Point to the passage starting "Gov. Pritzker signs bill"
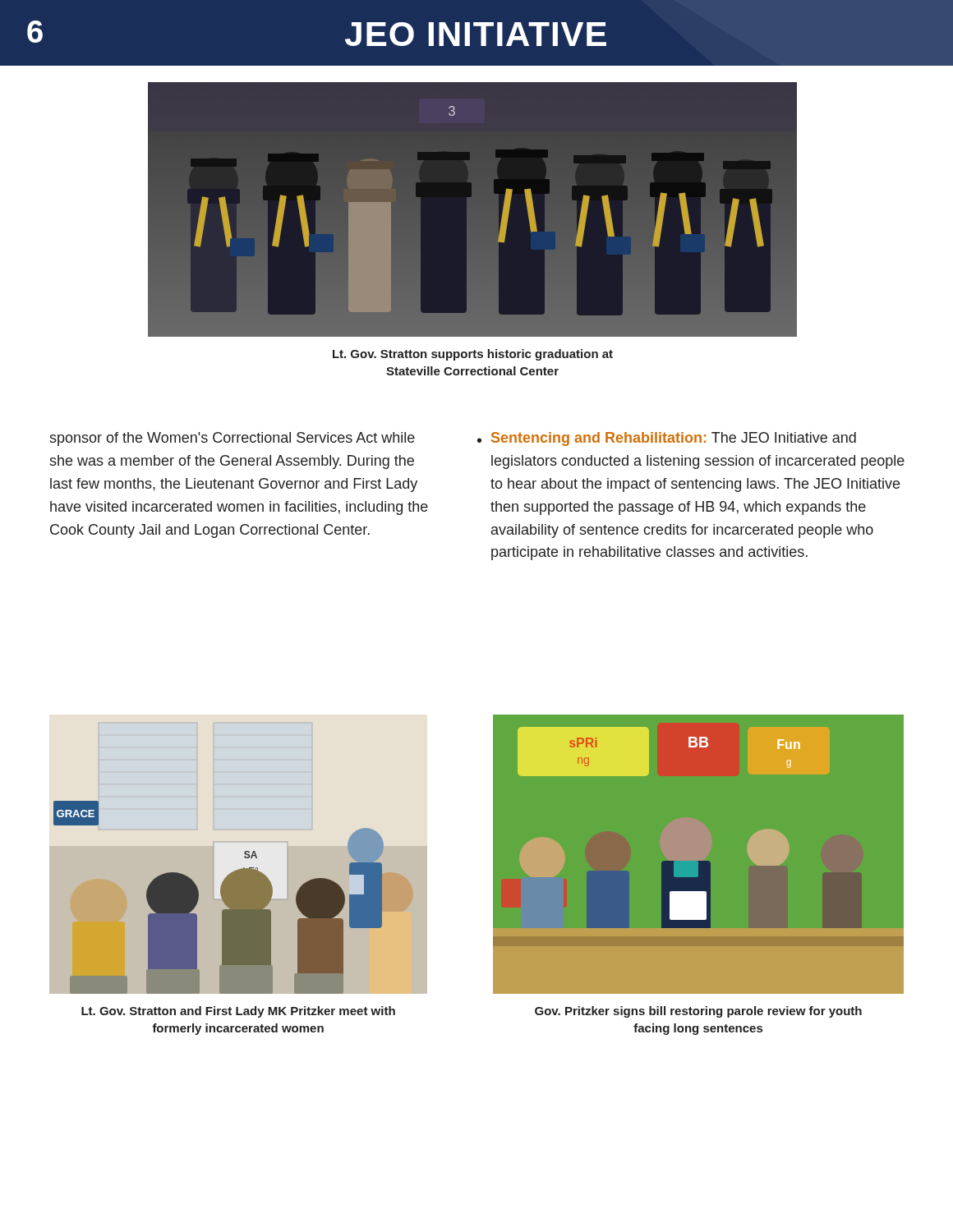This screenshot has width=953, height=1232. click(698, 1019)
